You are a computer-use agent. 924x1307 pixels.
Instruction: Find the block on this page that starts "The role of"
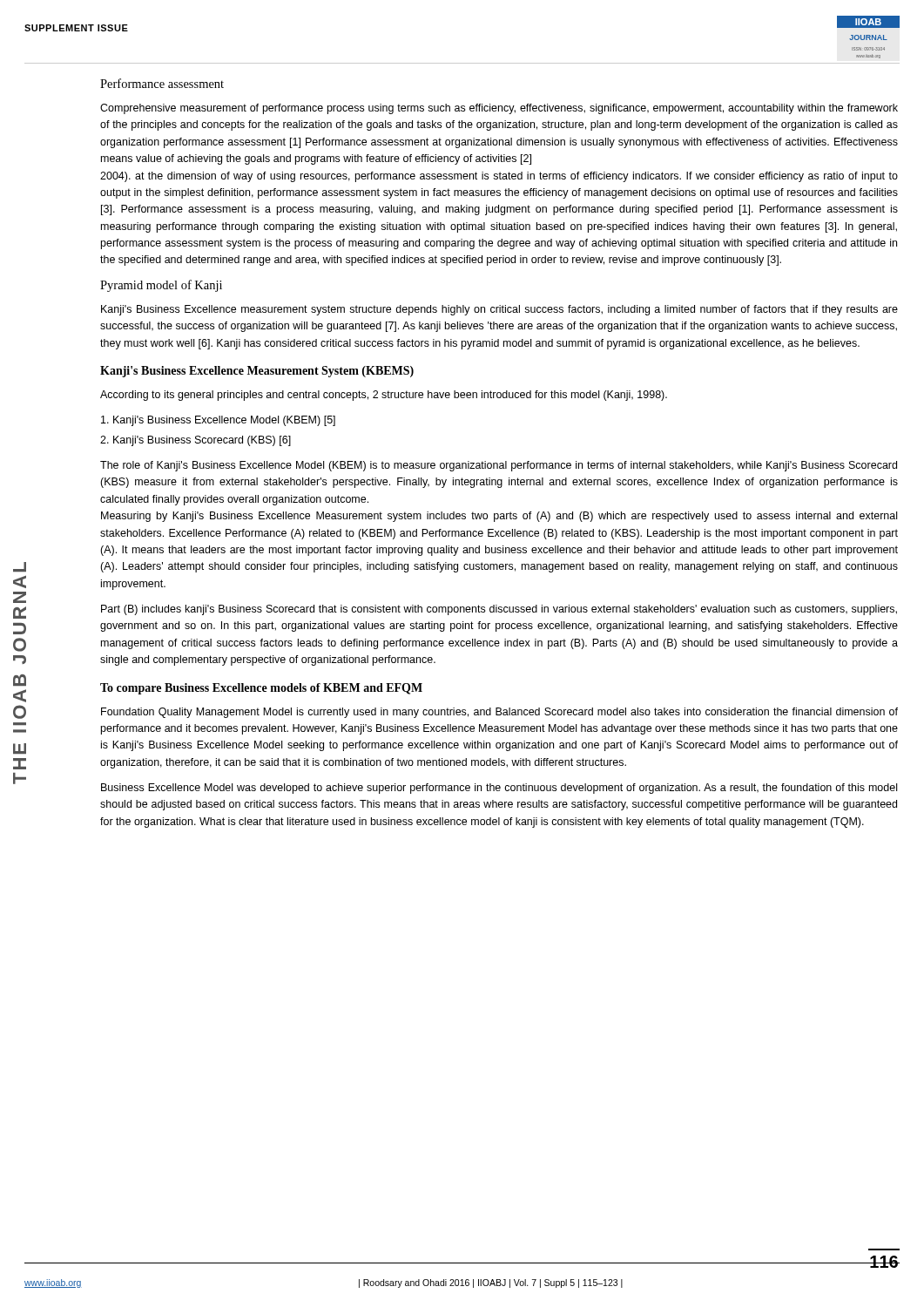coord(499,524)
